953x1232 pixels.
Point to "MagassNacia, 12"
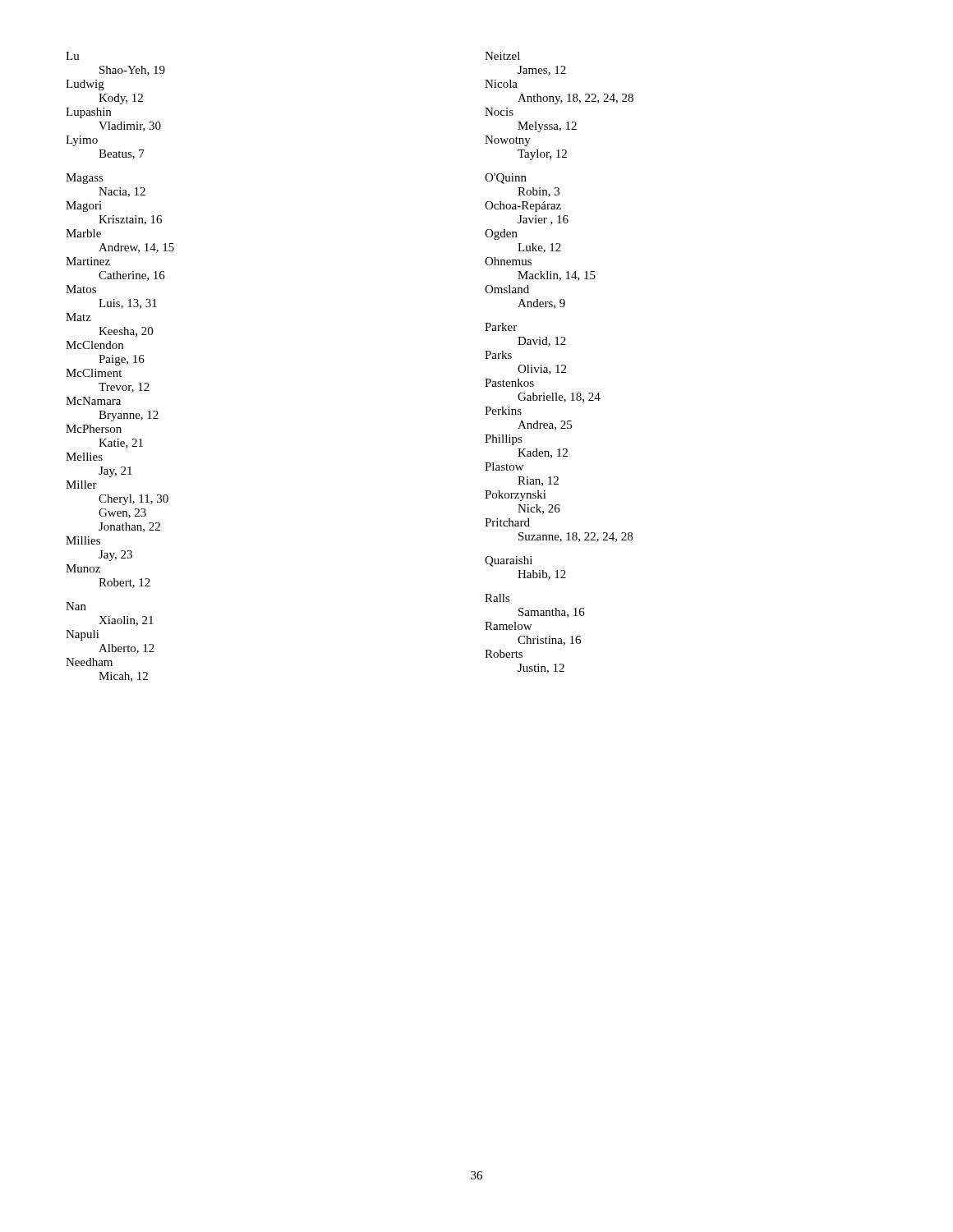[x=85, y=179]
